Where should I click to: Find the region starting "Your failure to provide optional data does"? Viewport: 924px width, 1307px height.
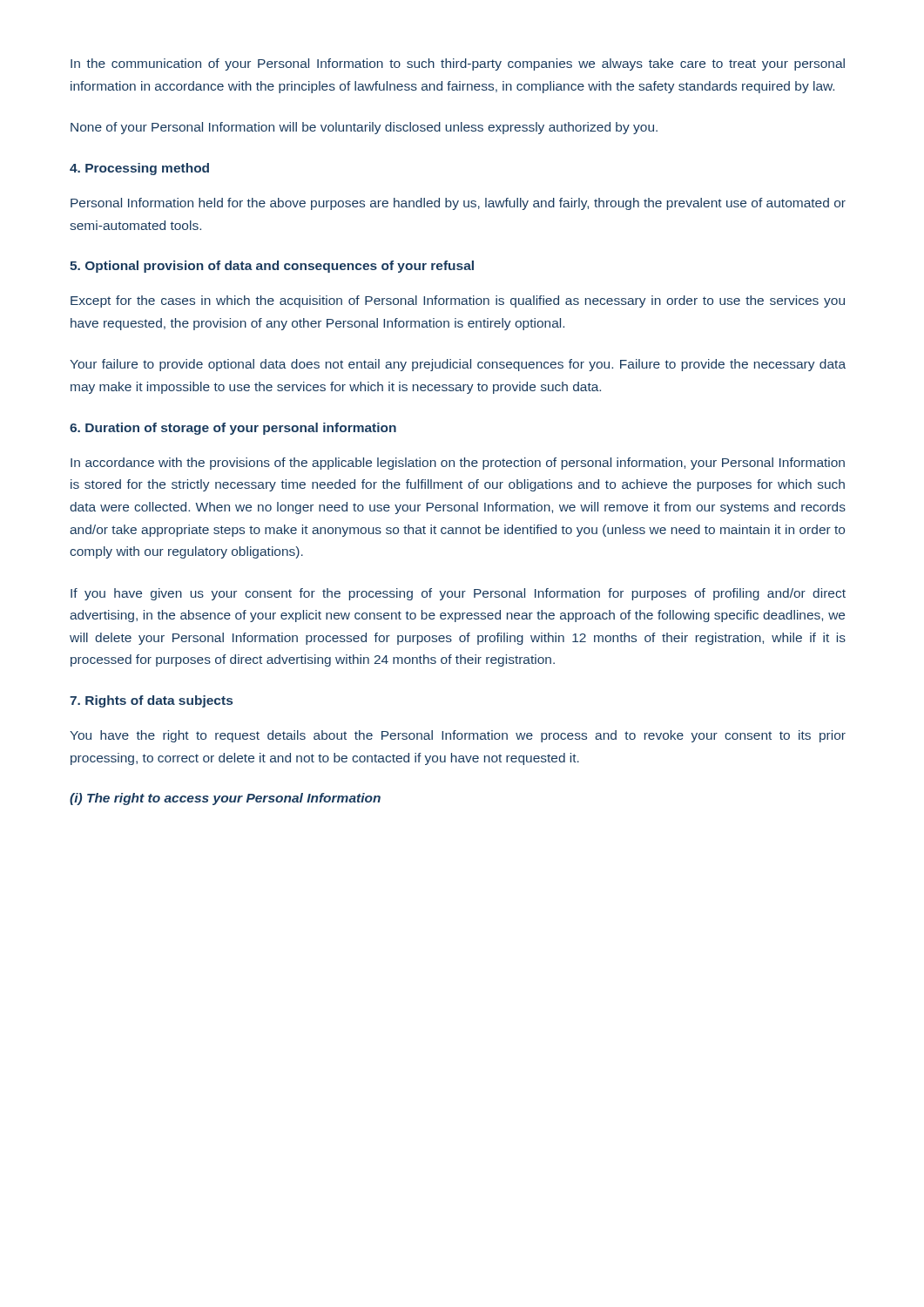pos(458,375)
